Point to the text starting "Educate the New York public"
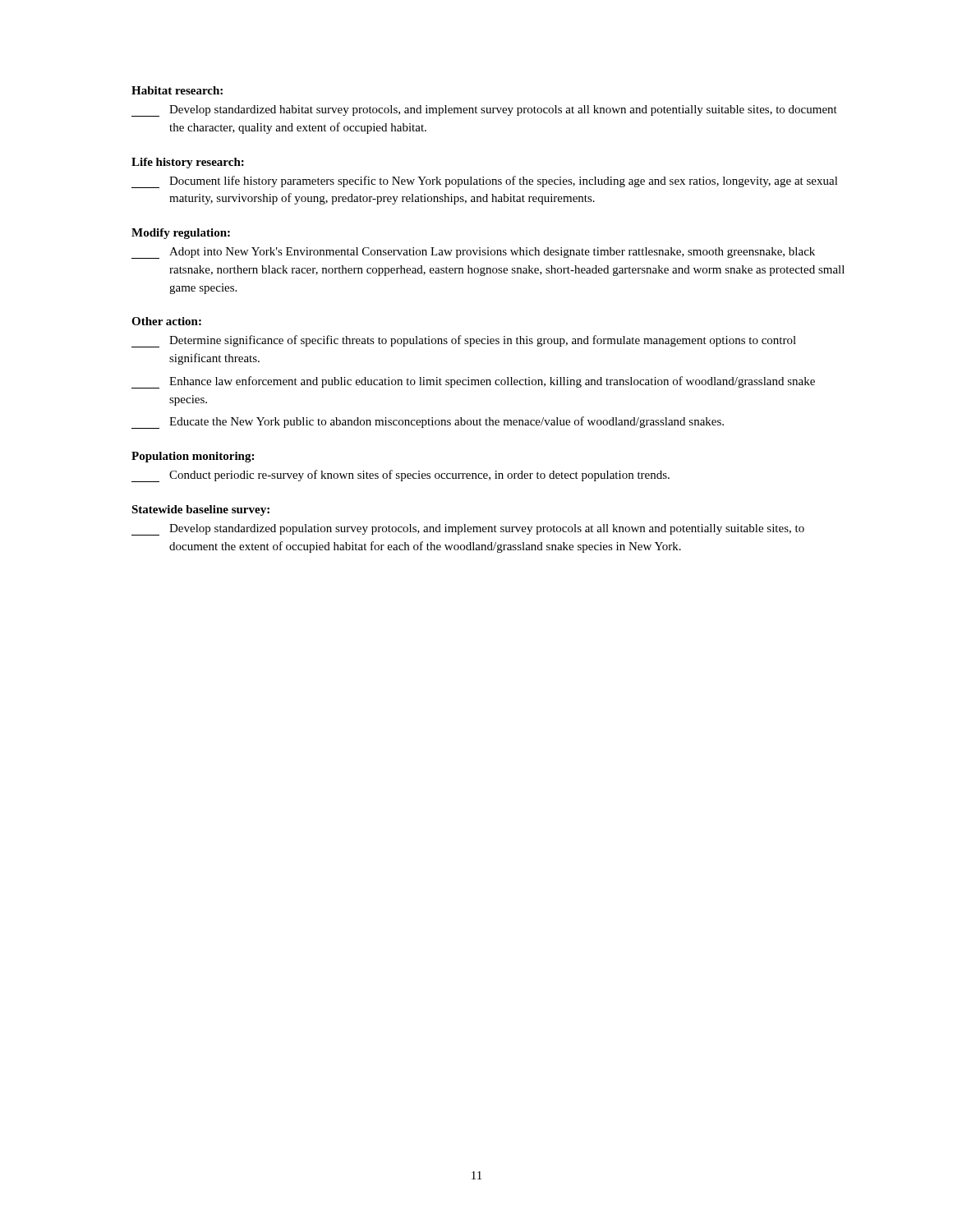 [489, 422]
